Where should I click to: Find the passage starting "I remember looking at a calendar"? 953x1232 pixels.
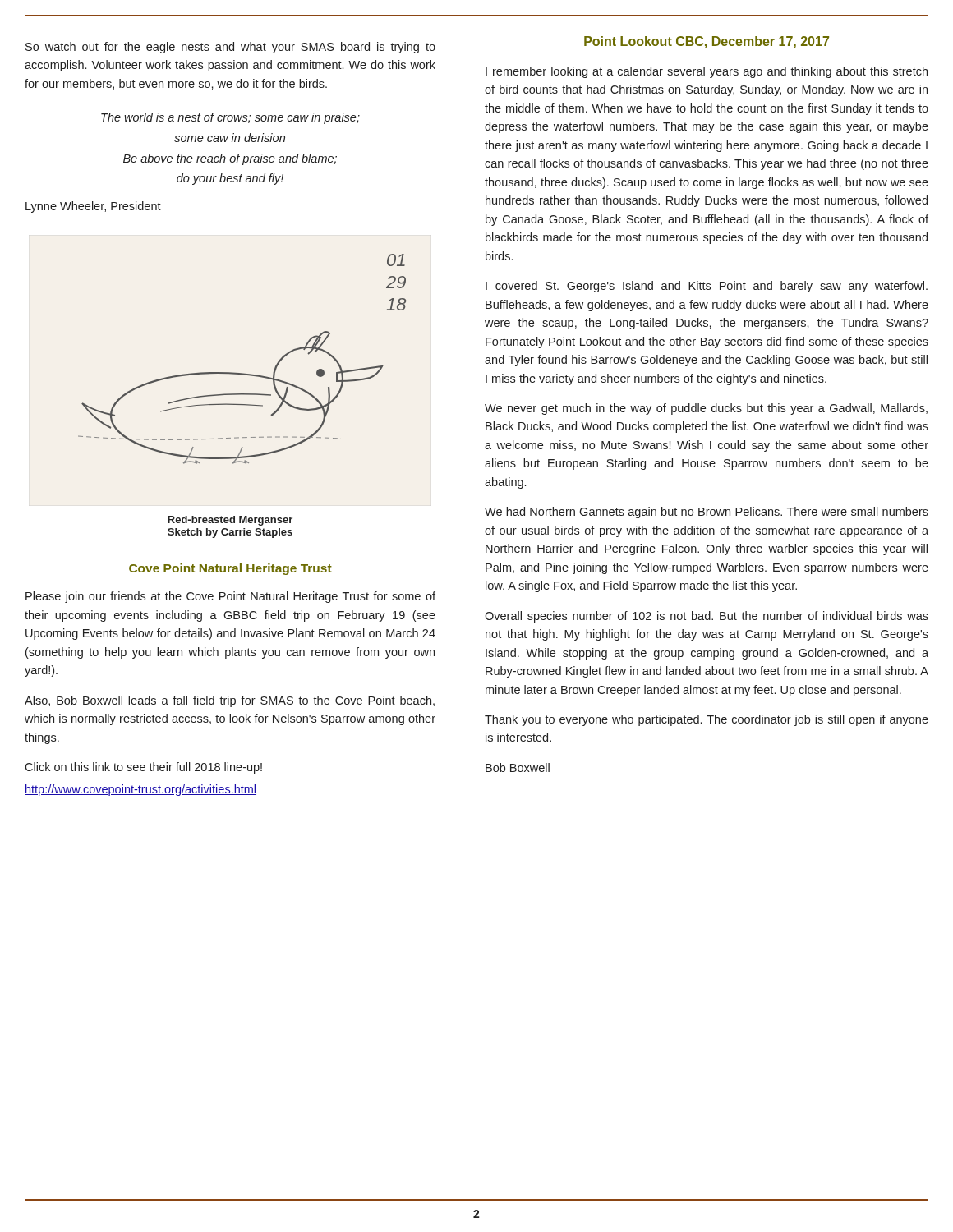[x=707, y=164]
